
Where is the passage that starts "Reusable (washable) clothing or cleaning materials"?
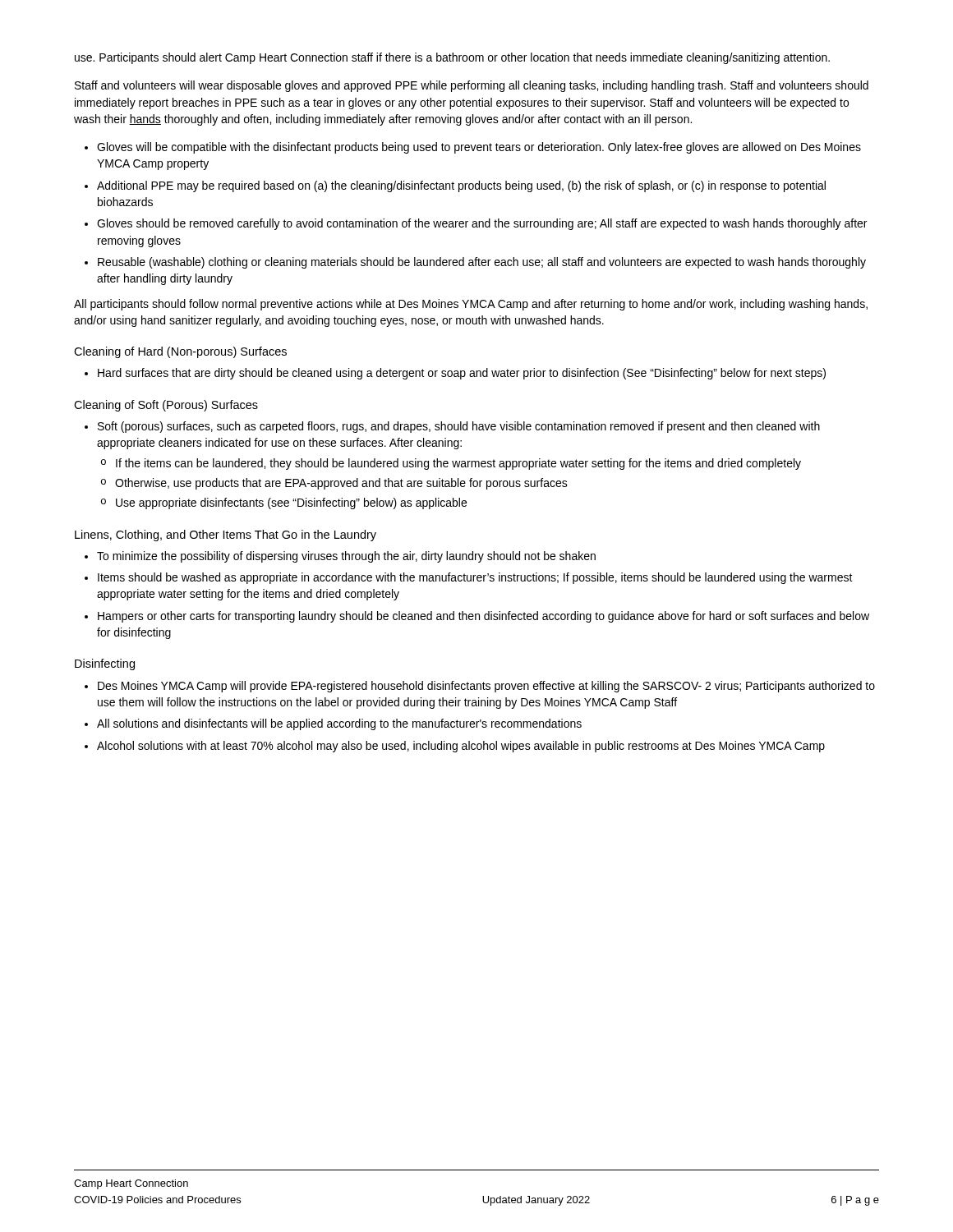coord(481,270)
